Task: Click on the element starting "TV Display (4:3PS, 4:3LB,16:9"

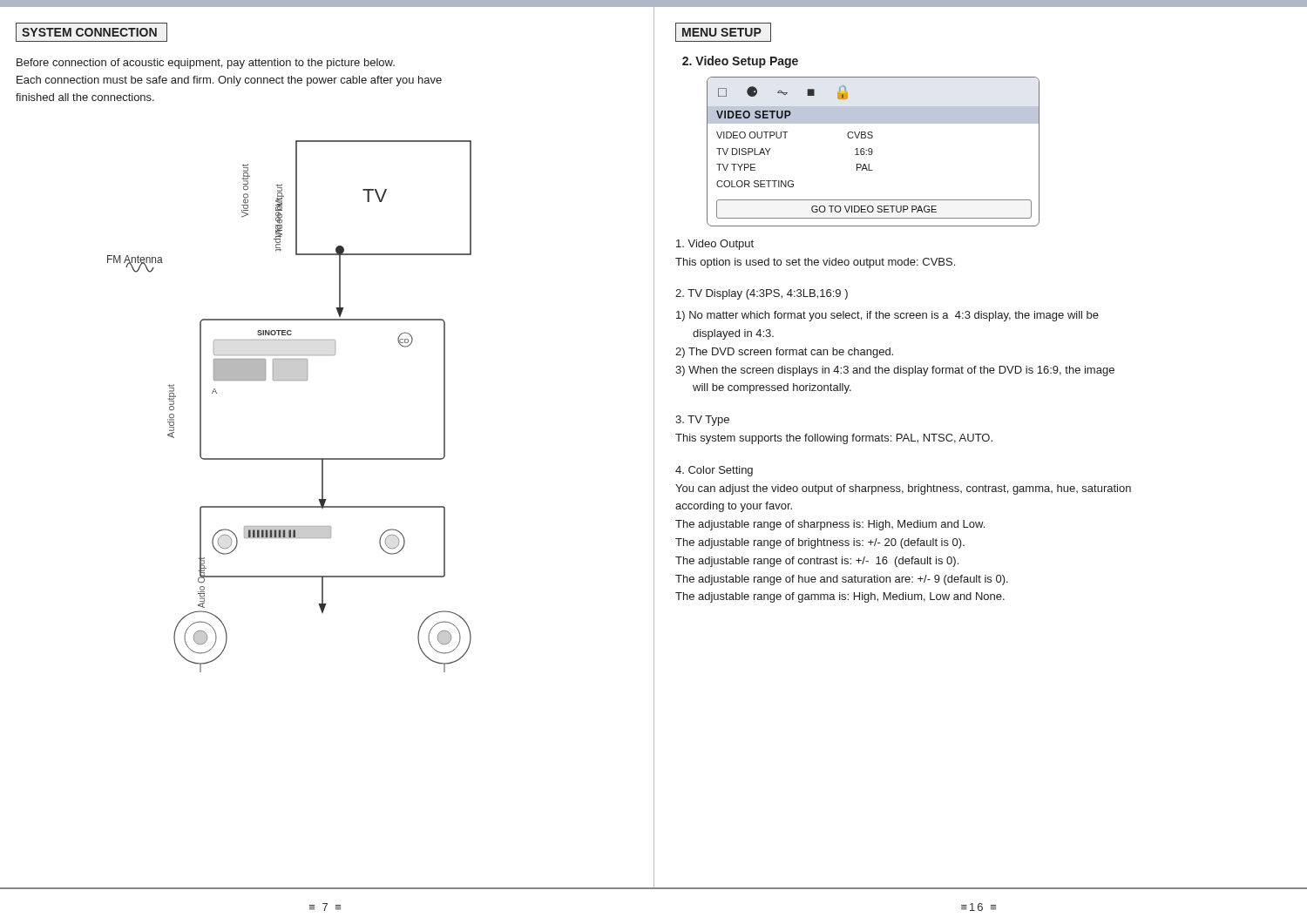Action: click(x=762, y=293)
